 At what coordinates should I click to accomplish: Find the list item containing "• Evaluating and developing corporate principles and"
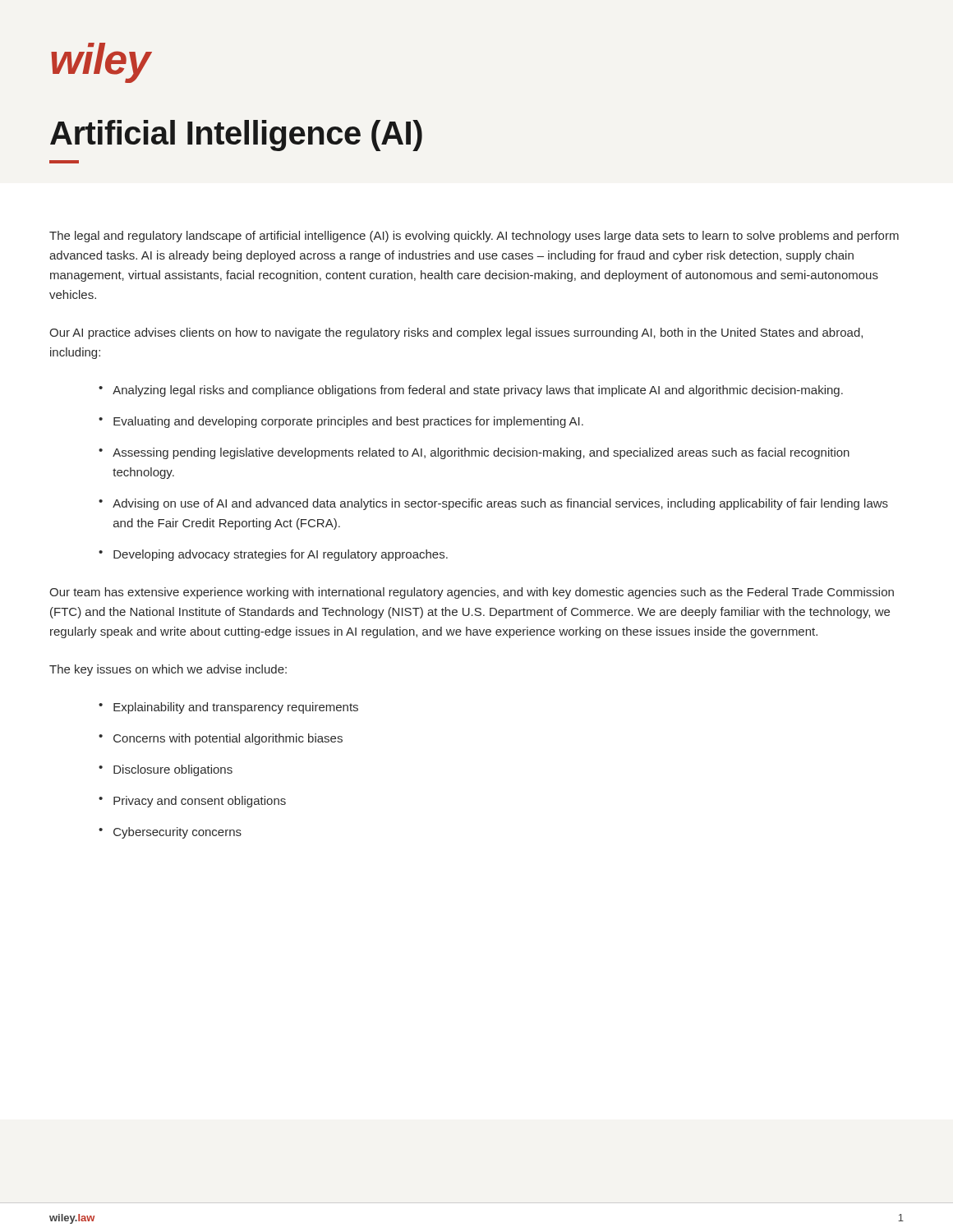(341, 421)
